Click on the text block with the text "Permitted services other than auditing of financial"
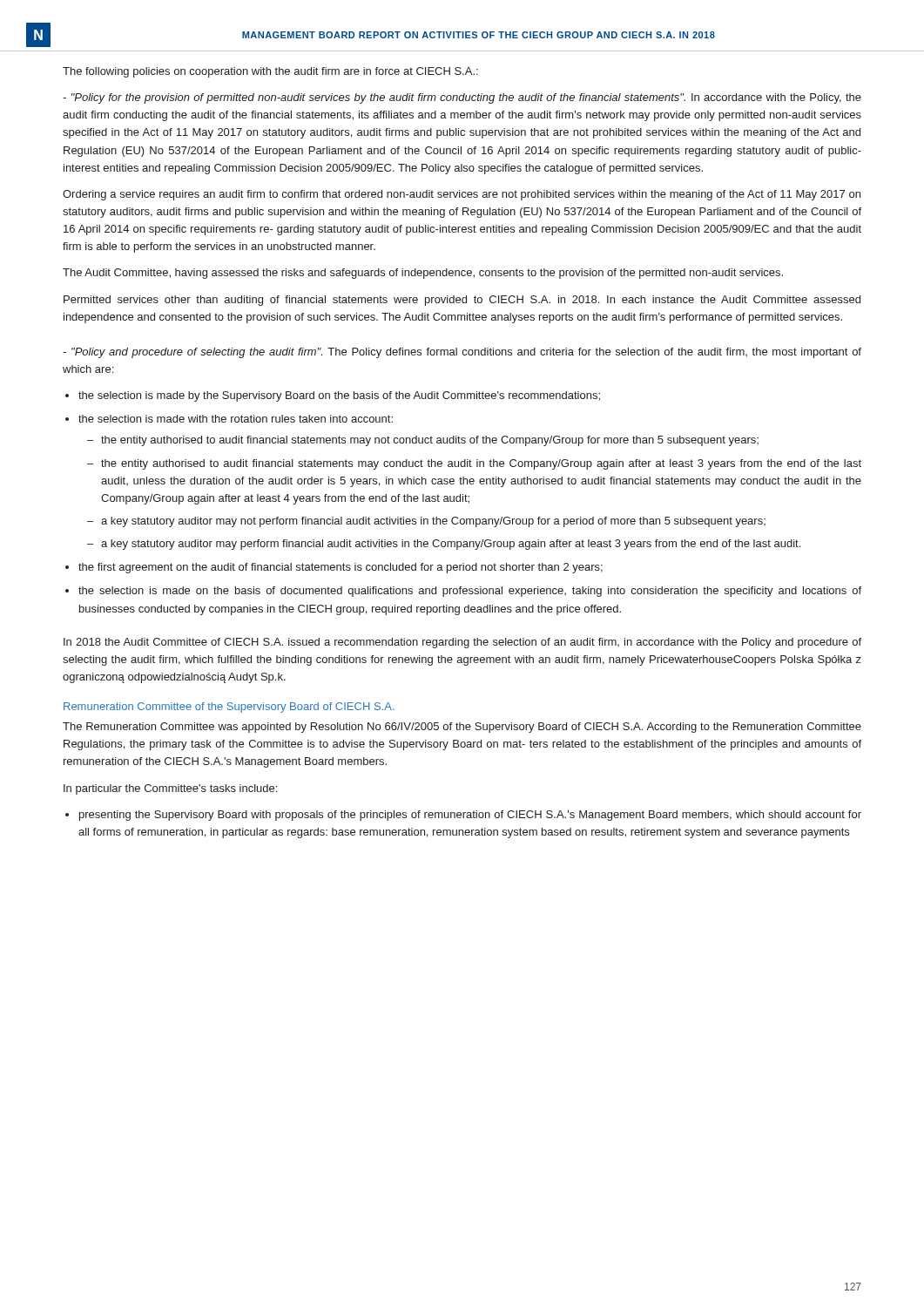This screenshot has width=924, height=1307. (x=462, y=308)
